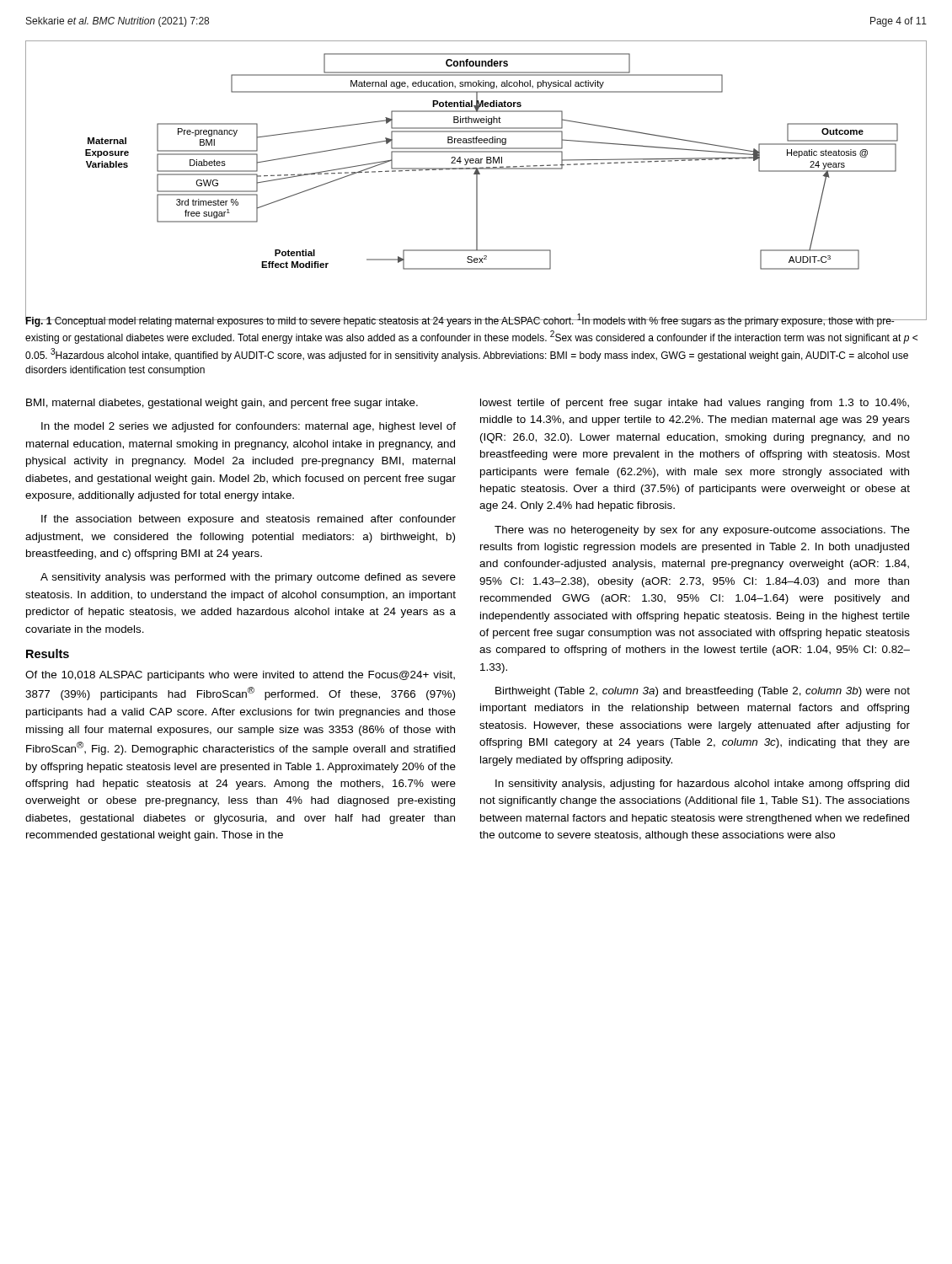Image resolution: width=952 pixels, height=1264 pixels.
Task: Find a flowchart
Action: [x=476, y=180]
